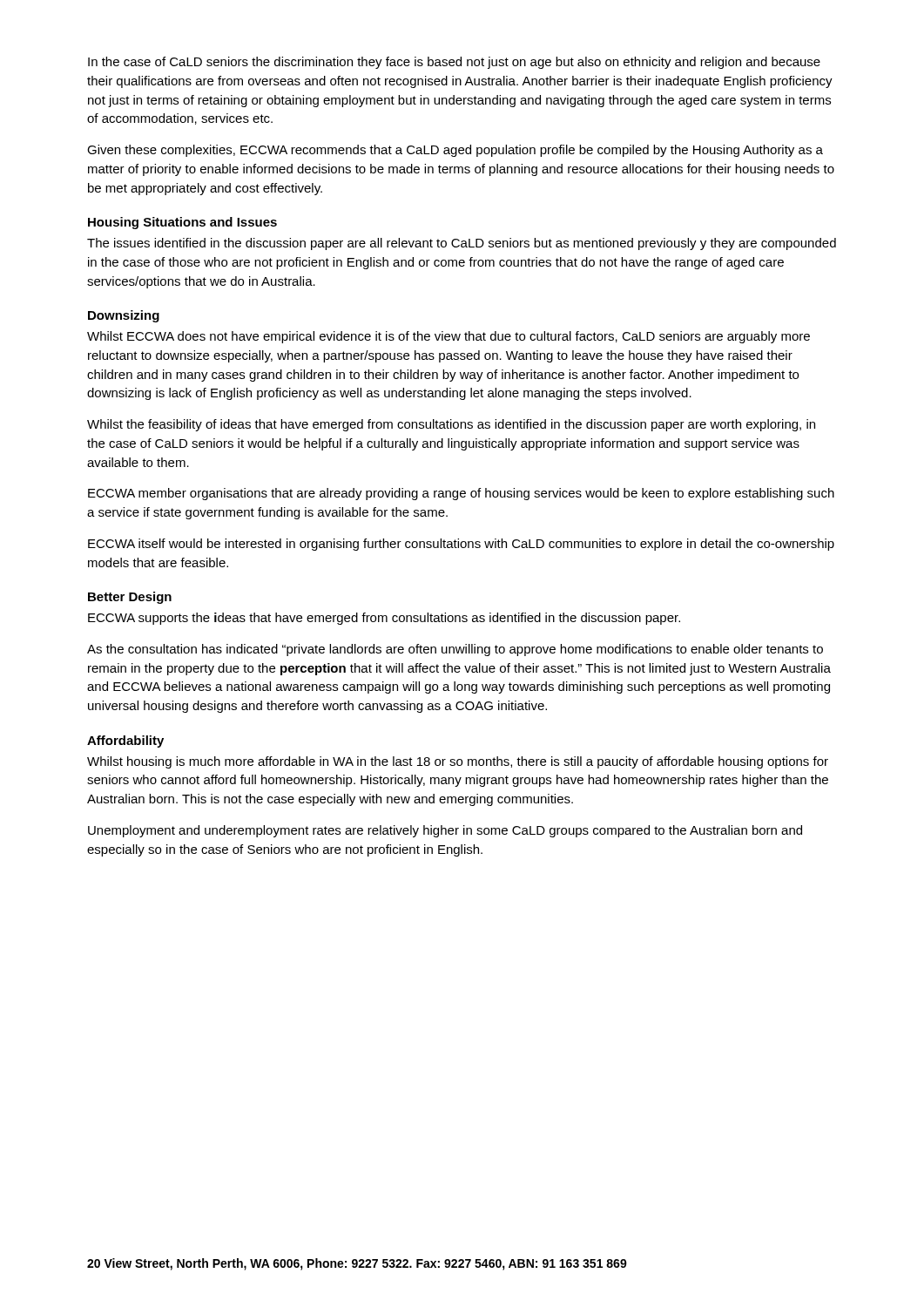Click the passage that begins "ECCWA member organisations that are already"
Screen dimensions: 1307x924
[461, 502]
